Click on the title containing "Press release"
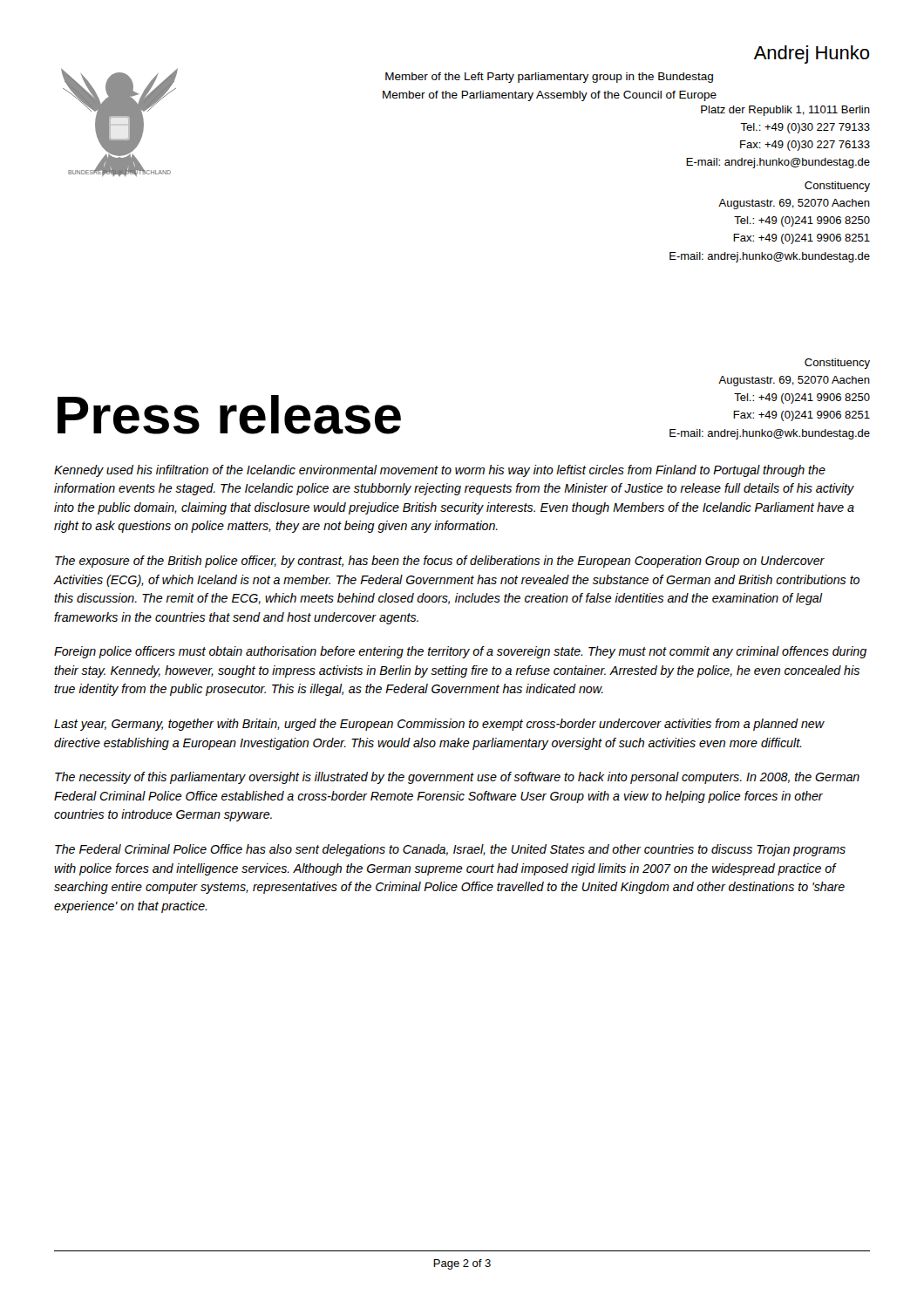Viewport: 924px width, 1308px height. [228, 415]
